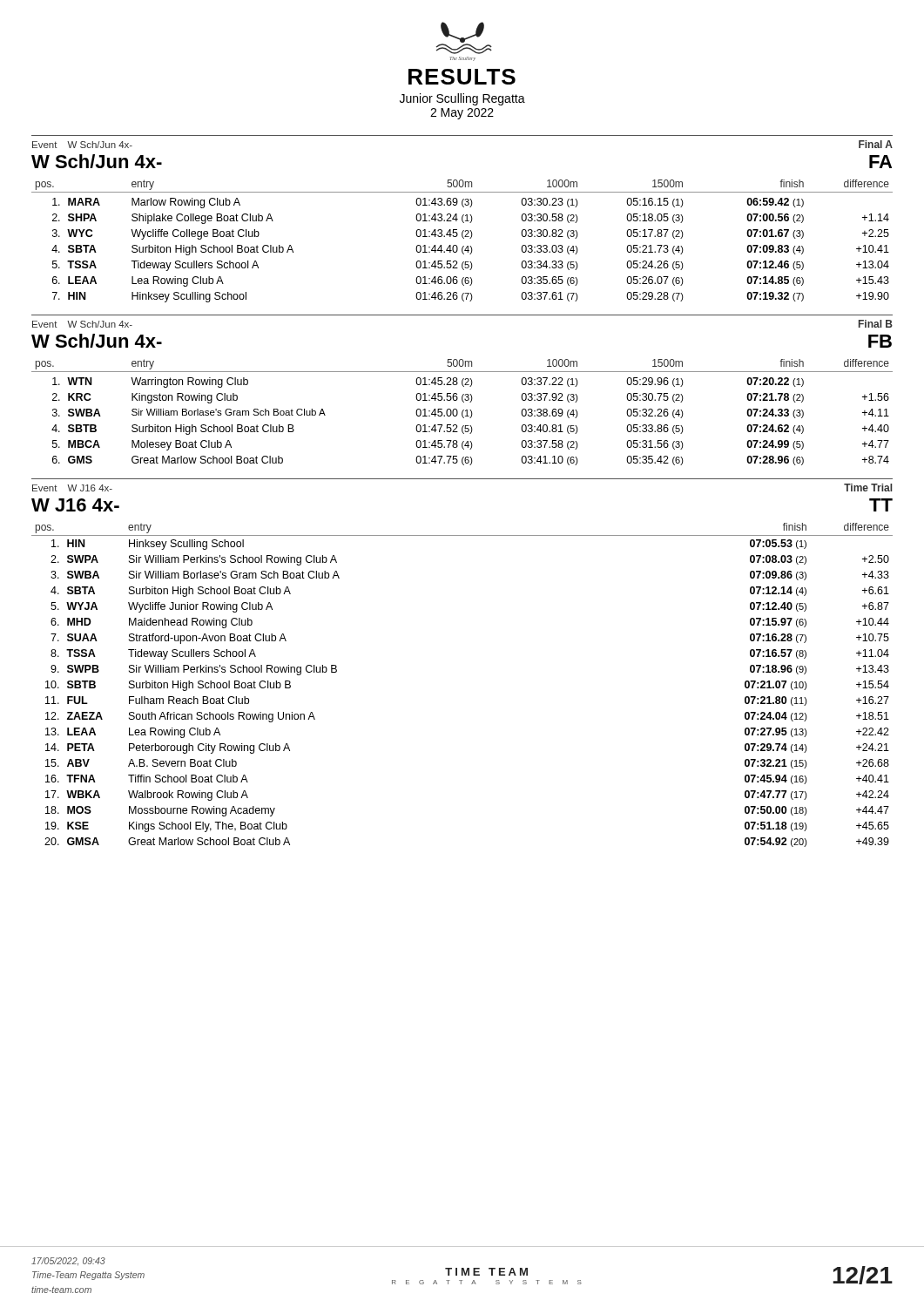Click on the table containing "SWP A"
This screenshot has width=924, height=1307.
(462, 684)
